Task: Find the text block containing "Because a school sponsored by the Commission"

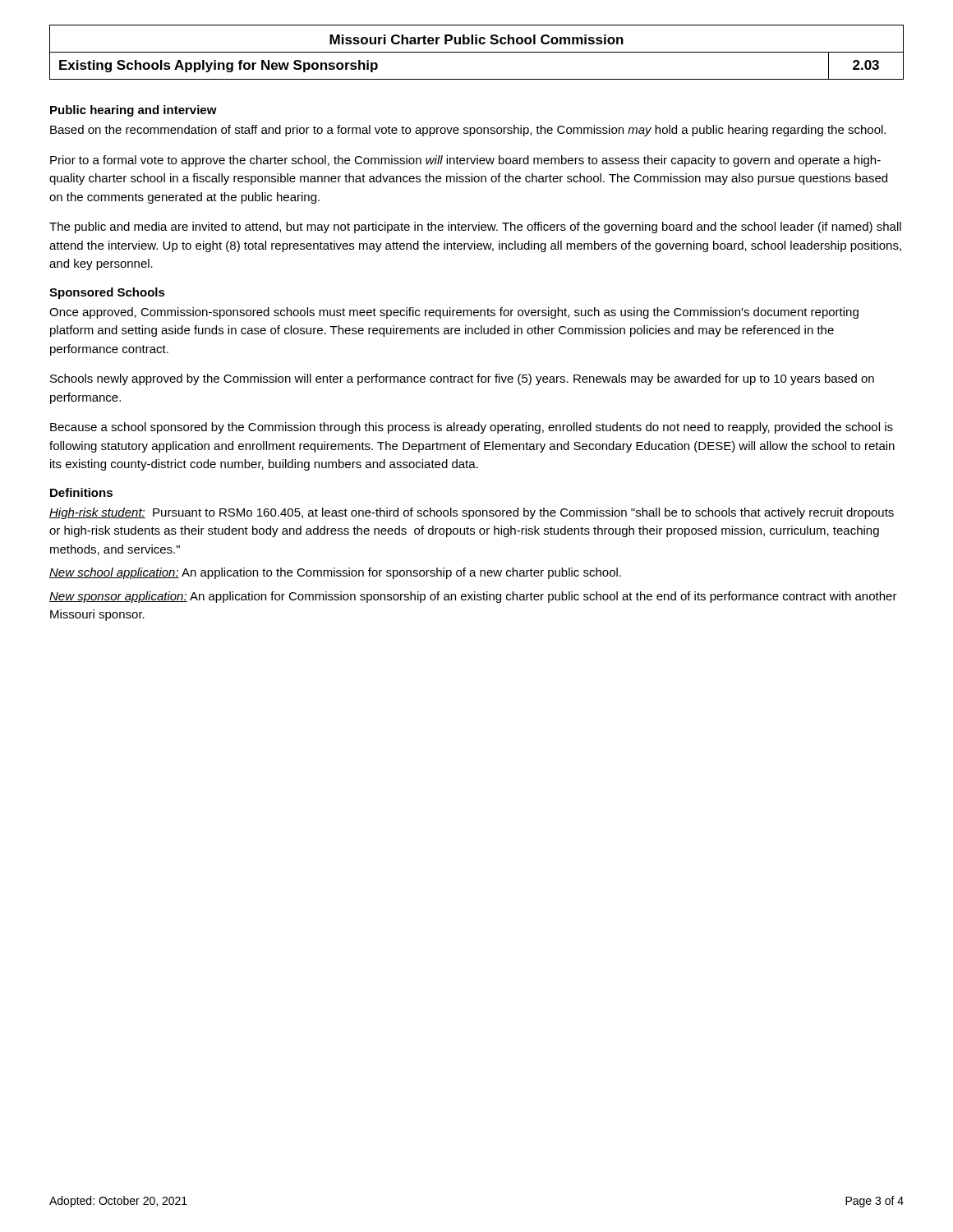Action: [x=472, y=445]
